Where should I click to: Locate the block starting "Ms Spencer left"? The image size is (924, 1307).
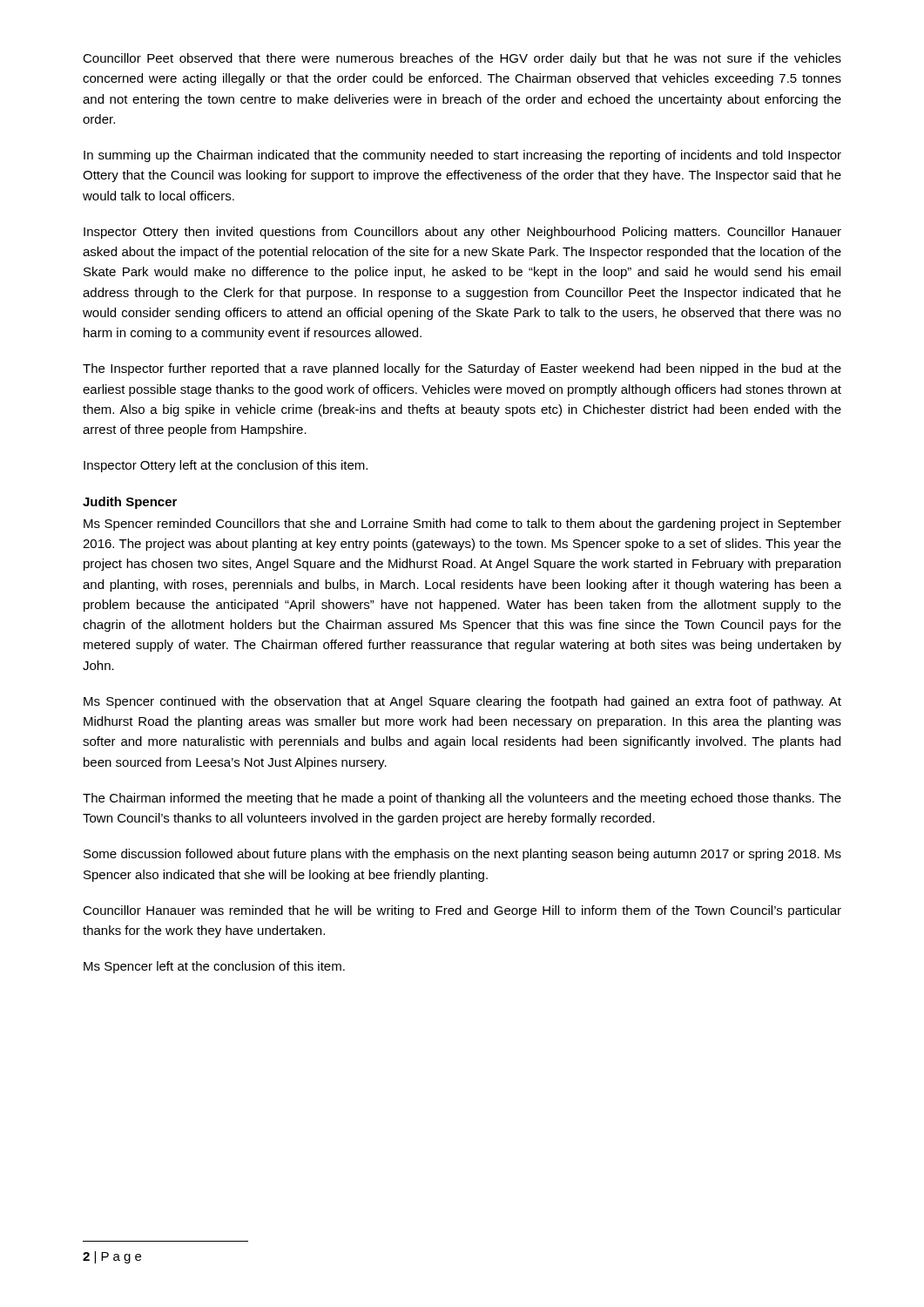[214, 966]
